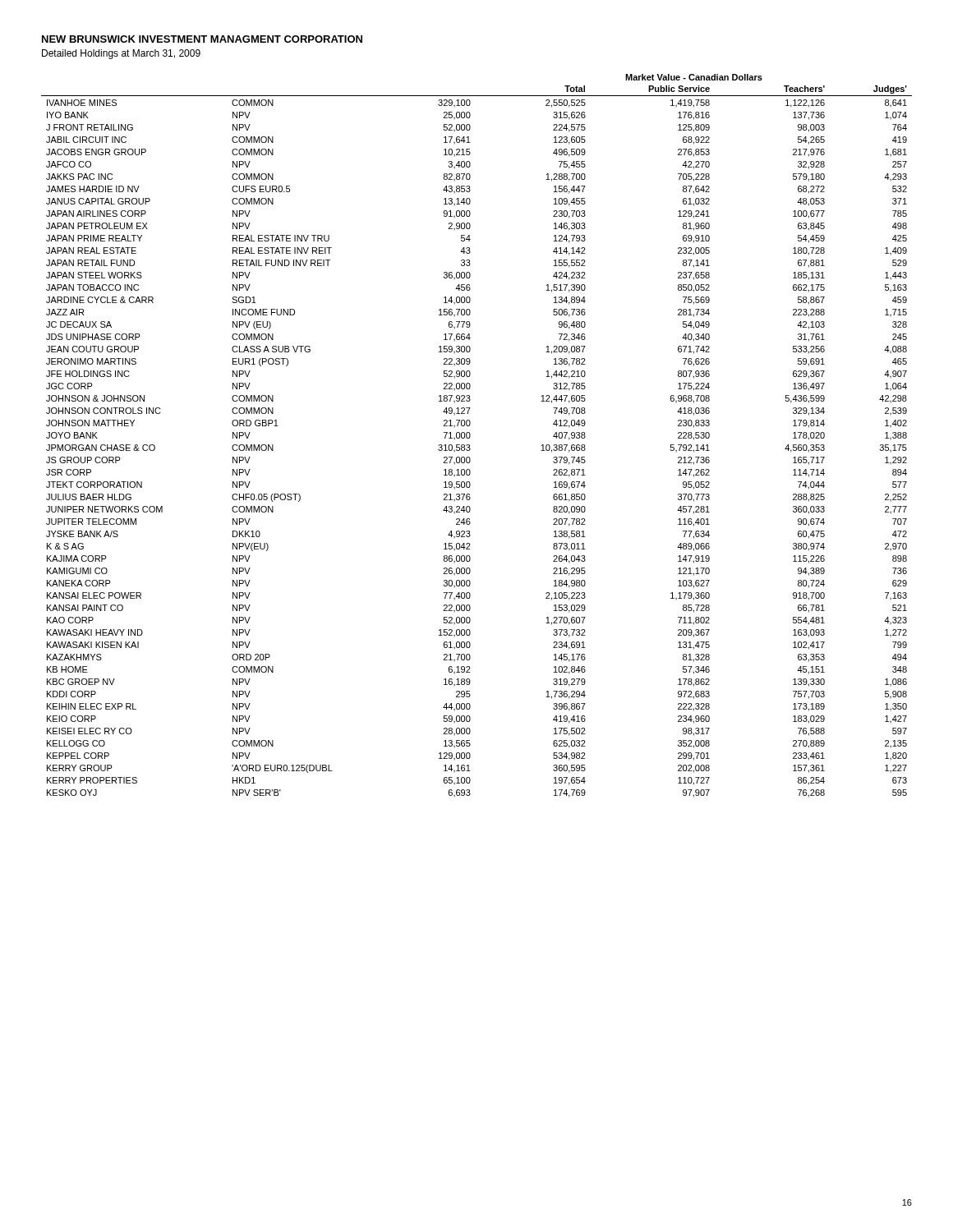The width and height of the screenshot is (953, 1232).
Task: Locate the table with the text "JUPITER TELECOMM"
Action: (x=476, y=434)
